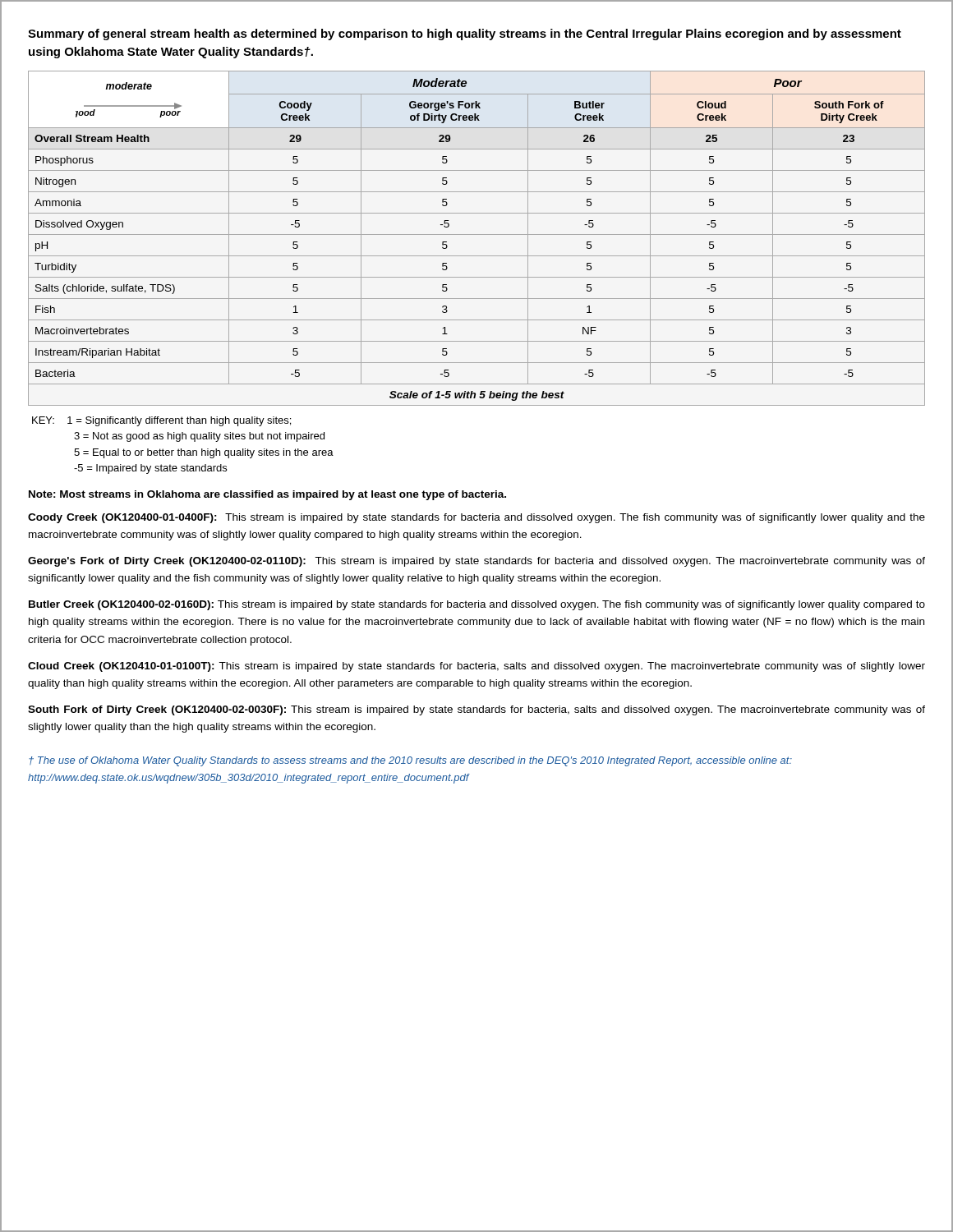Image resolution: width=953 pixels, height=1232 pixels.
Task: Find the list item with the text "3 = Not as good as"
Action: [x=200, y=436]
